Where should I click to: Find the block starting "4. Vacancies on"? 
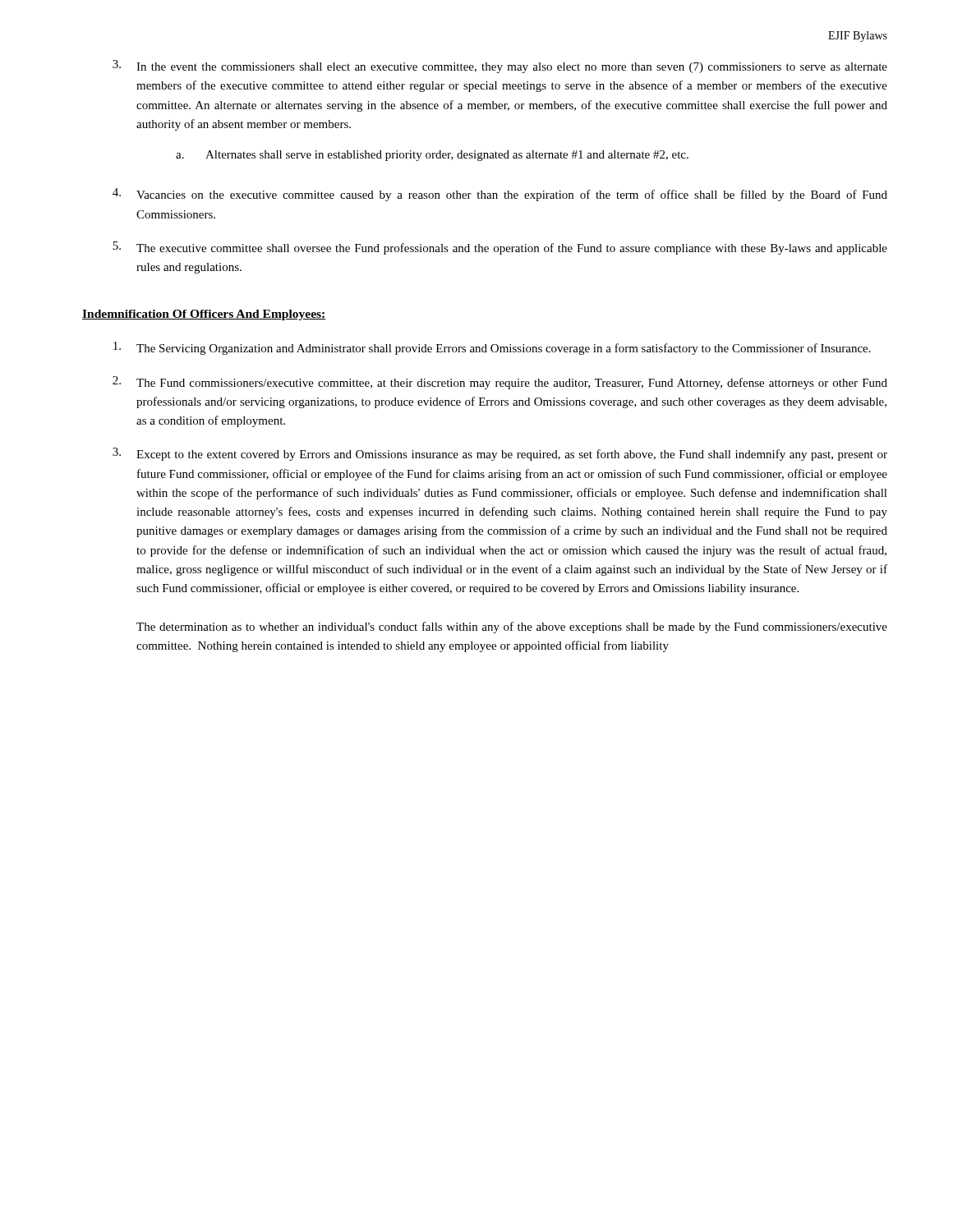485,205
